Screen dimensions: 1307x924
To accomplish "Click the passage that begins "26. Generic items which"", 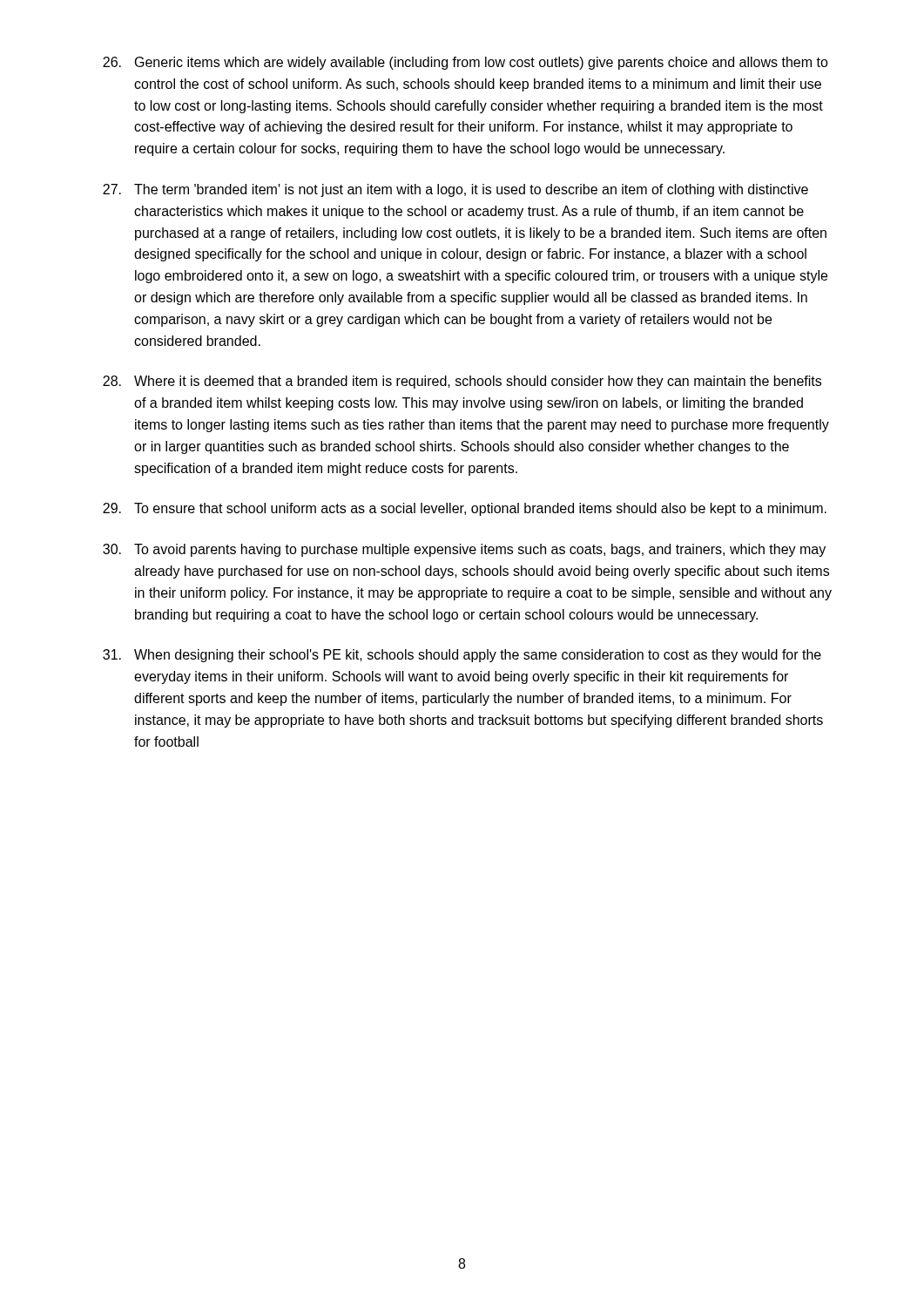I will (x=453, y=106).
